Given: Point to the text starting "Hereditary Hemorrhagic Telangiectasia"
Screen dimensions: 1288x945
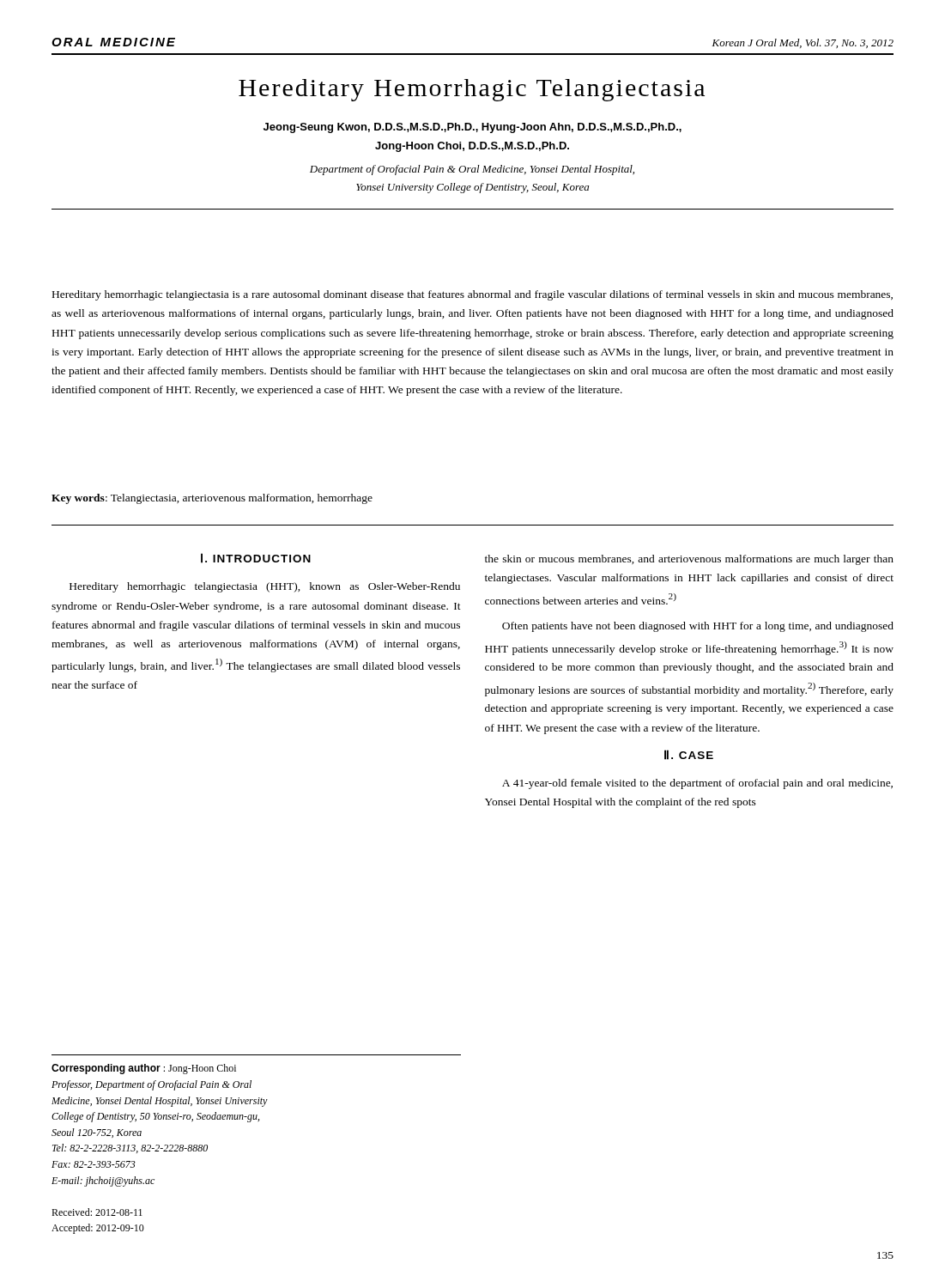Looking at the screenshot, I should point(472,87).
